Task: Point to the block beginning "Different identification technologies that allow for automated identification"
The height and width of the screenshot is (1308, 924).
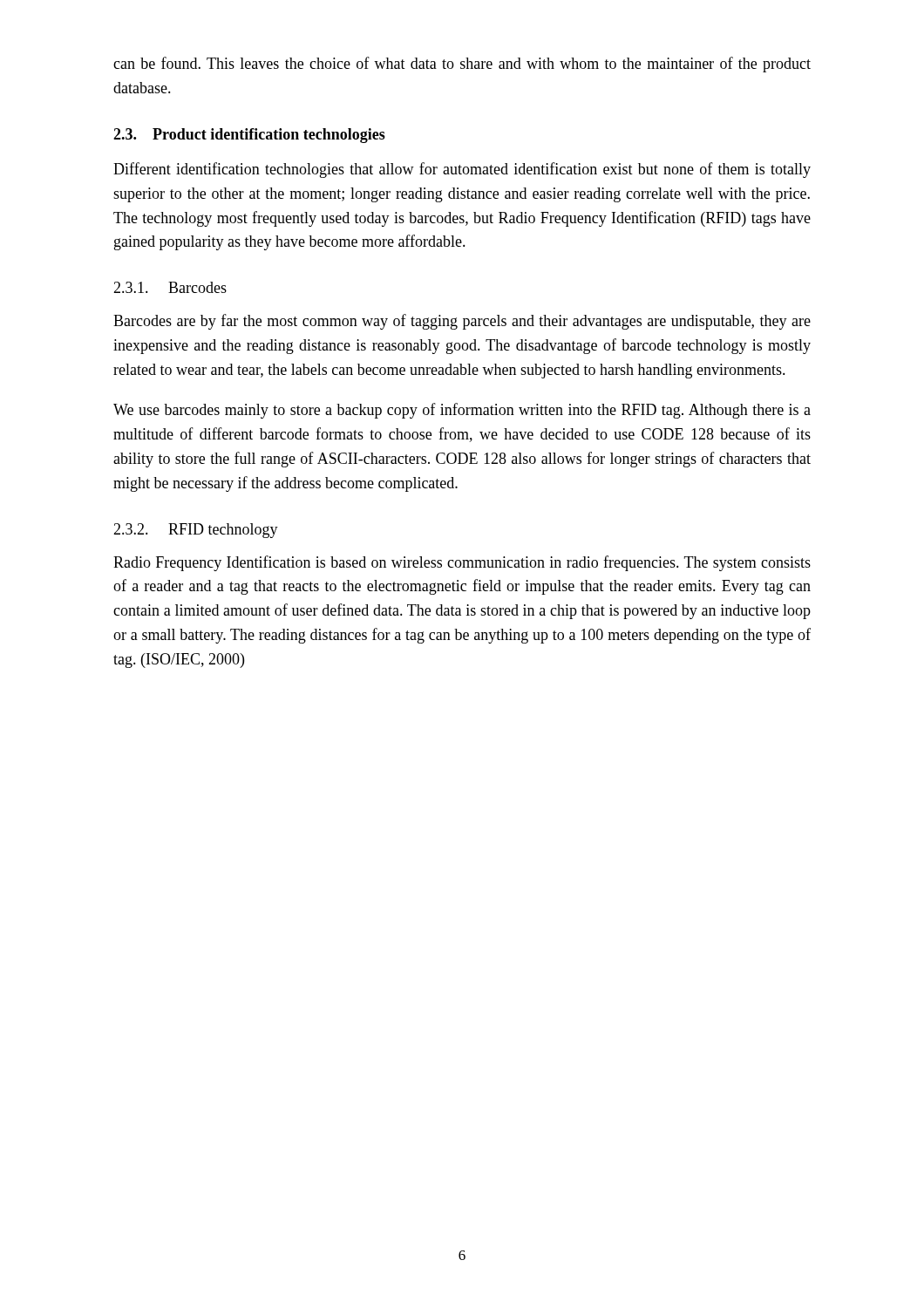Action: click(x=462, y=206)
